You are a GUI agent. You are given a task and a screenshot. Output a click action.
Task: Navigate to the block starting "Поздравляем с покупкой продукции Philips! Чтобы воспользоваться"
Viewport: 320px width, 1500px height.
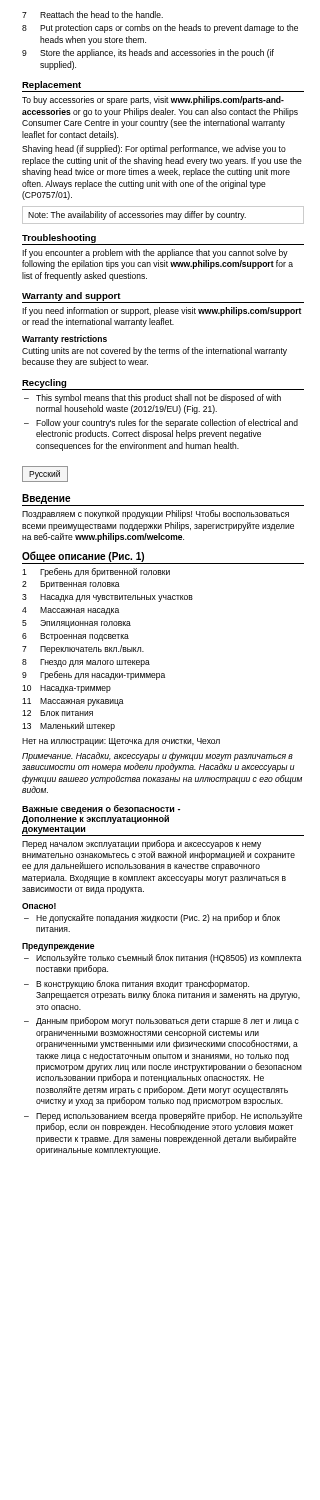click(x=158, y=526)
